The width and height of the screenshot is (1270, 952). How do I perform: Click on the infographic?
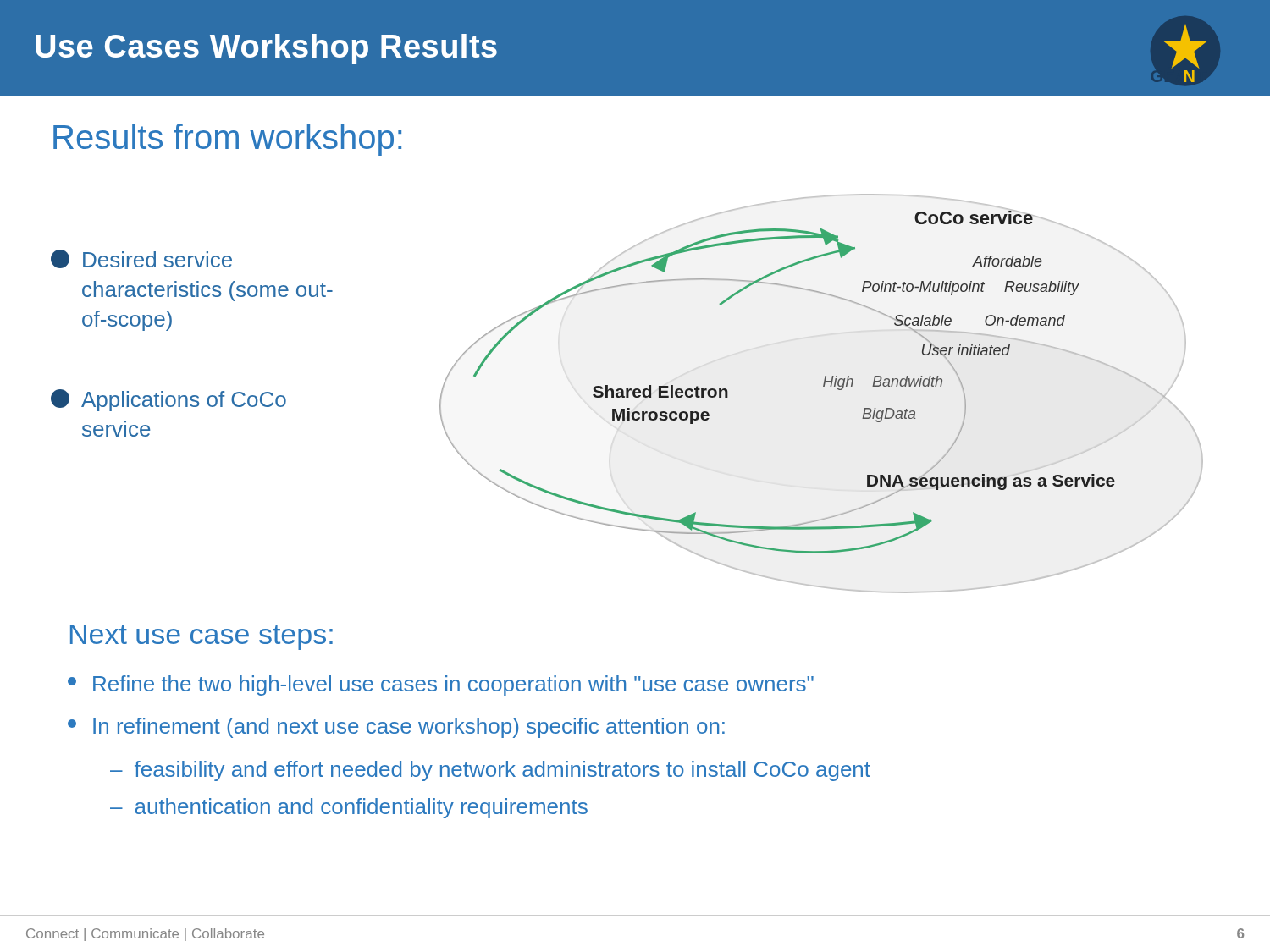pos(762,381)
